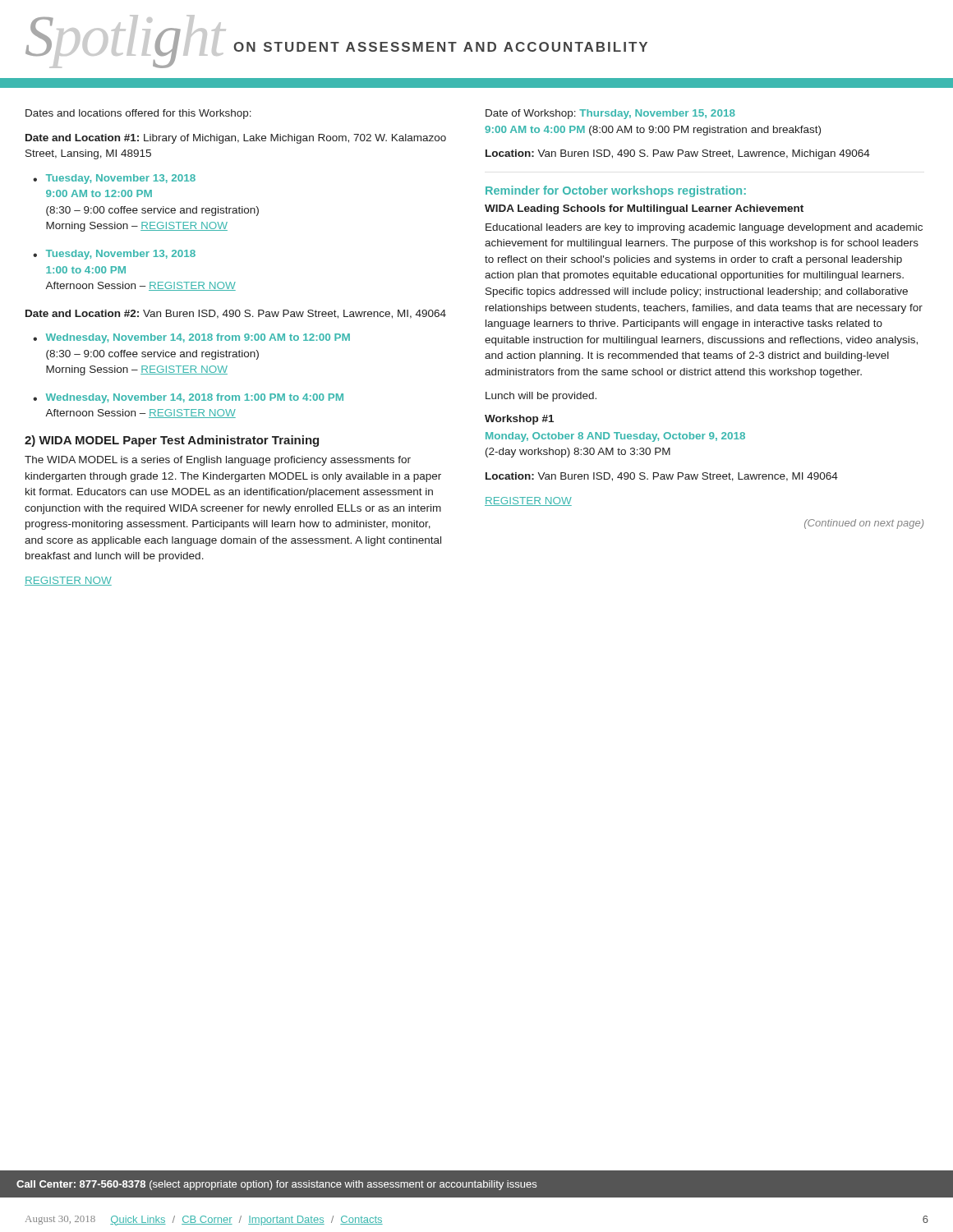Viewport: 953px width, 1232px height.
Task: Select the text that says "Lunch will be provided."
Action: coord(541,396)
